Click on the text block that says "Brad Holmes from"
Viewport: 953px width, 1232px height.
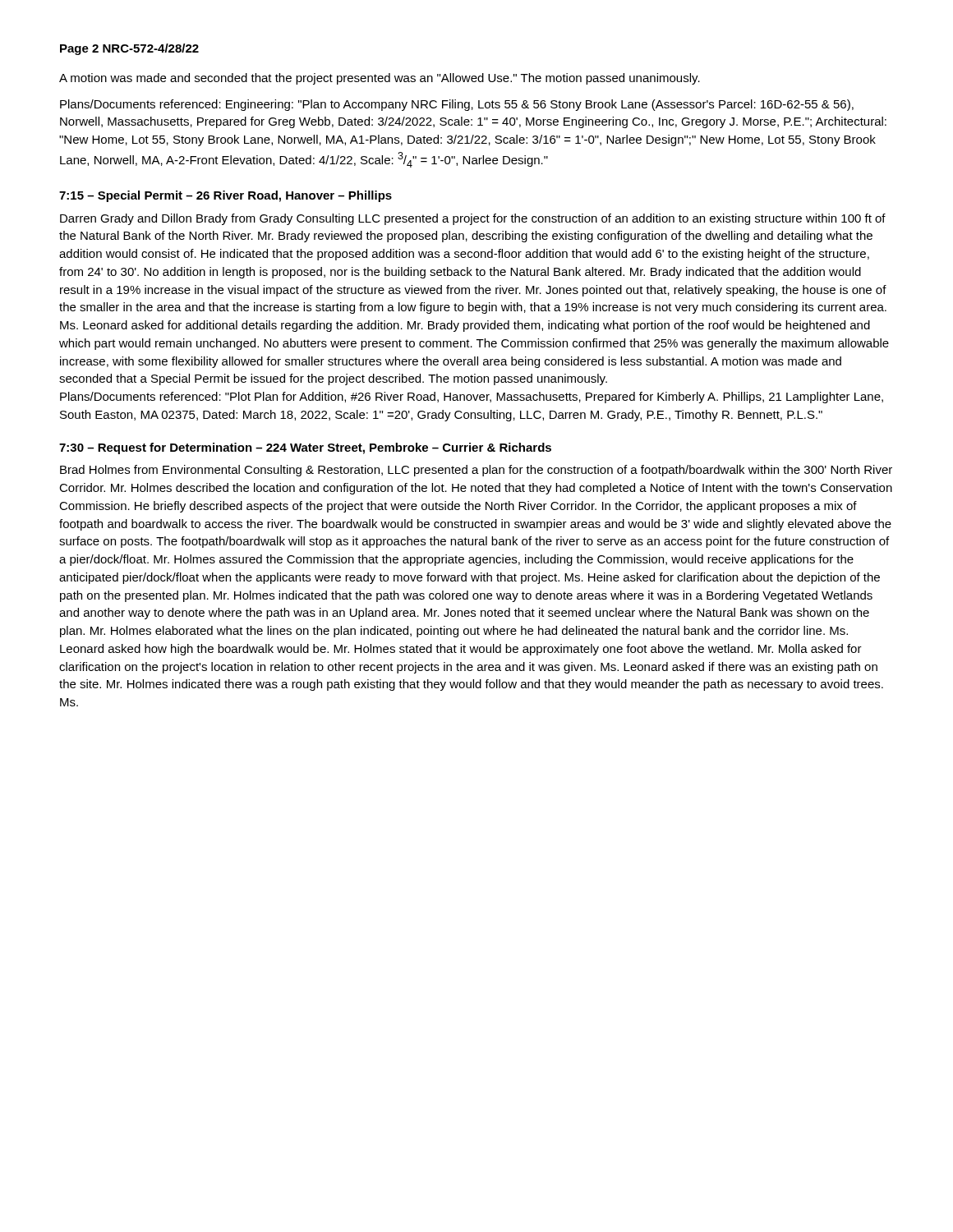pos(476,586)
